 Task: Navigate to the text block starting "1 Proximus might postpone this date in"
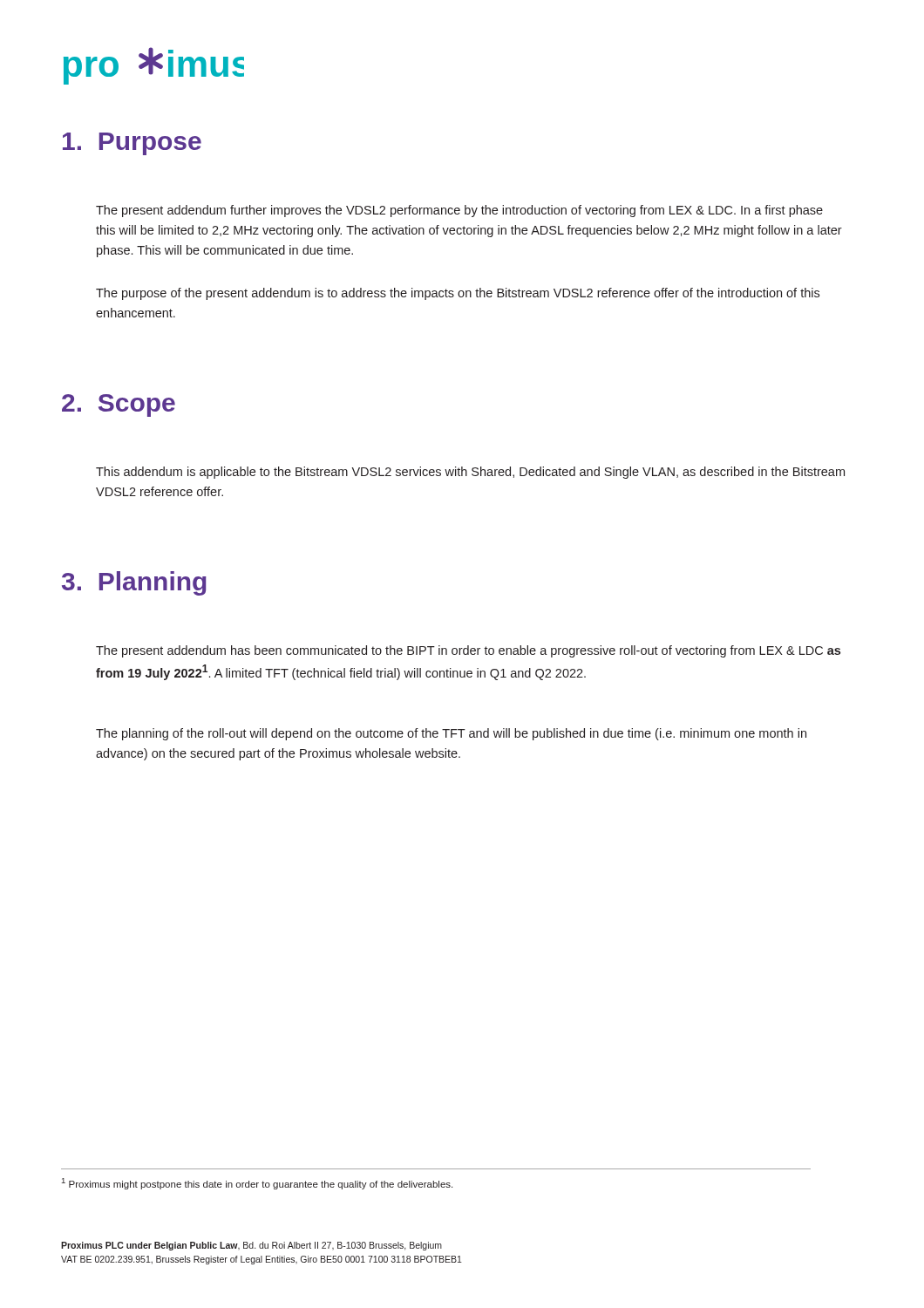click(x=257, y=1182)
